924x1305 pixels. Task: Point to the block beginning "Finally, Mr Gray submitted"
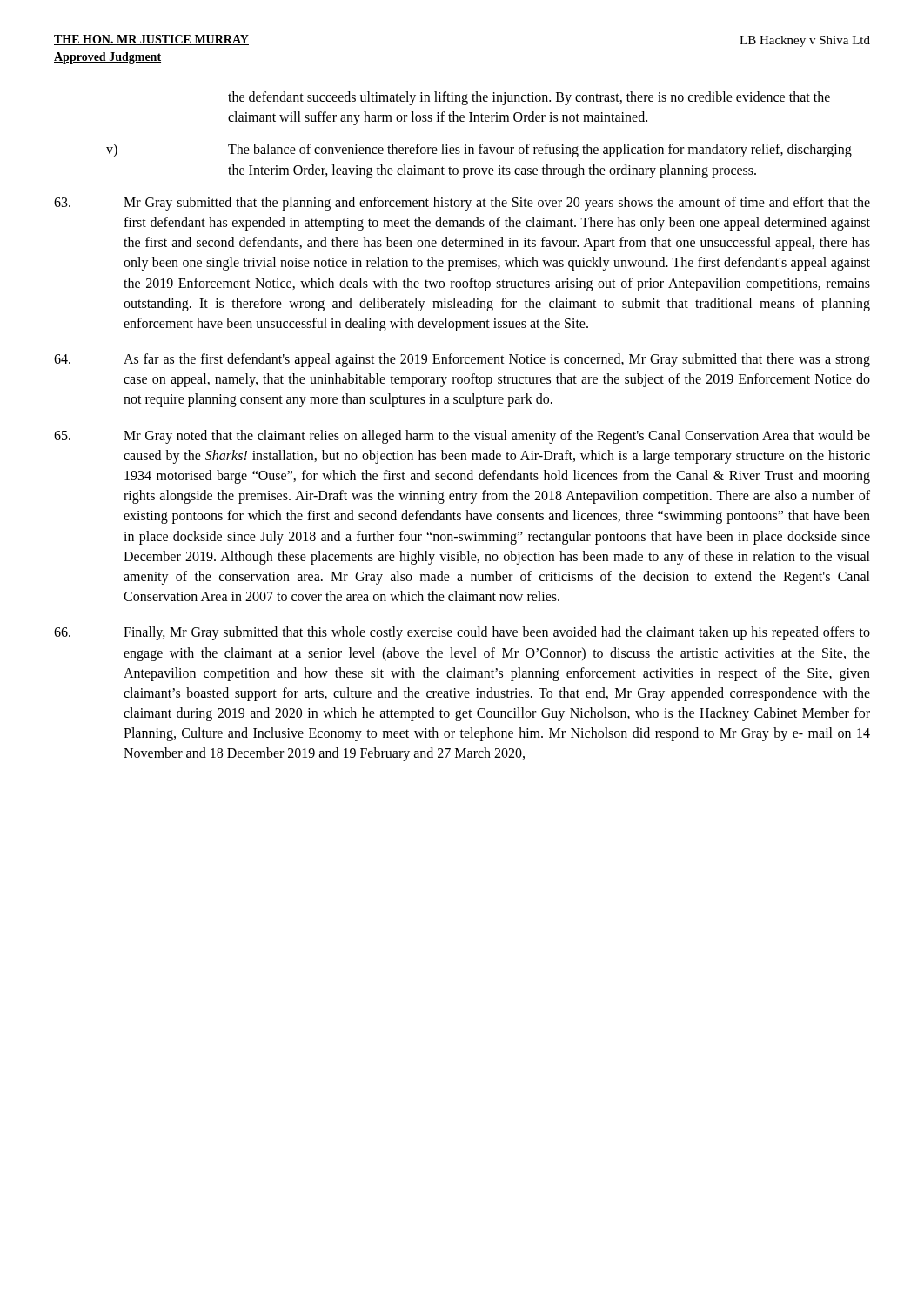coord(462,693)
